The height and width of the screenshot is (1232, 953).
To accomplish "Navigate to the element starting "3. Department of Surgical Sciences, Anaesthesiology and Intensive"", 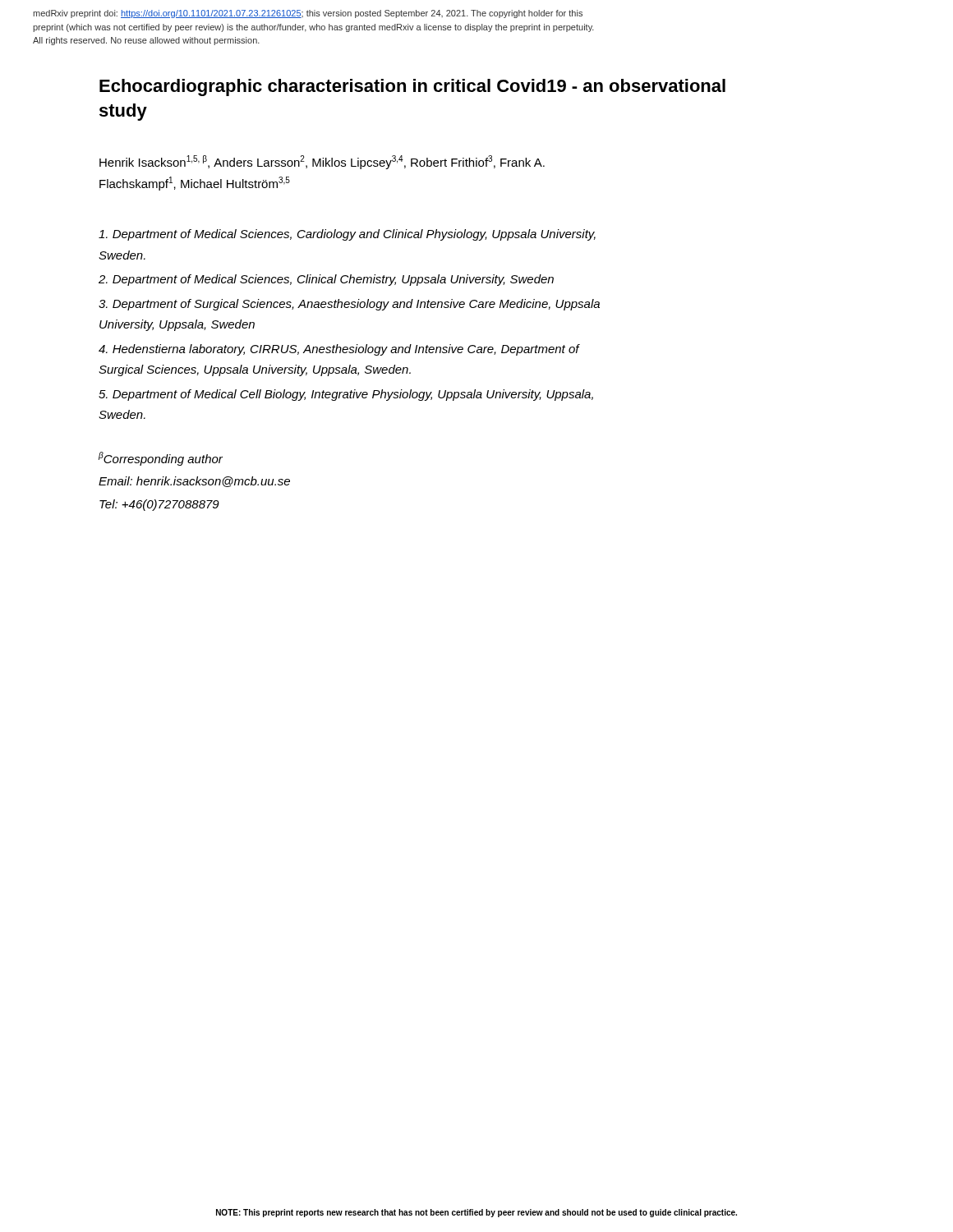I will 349,314.
